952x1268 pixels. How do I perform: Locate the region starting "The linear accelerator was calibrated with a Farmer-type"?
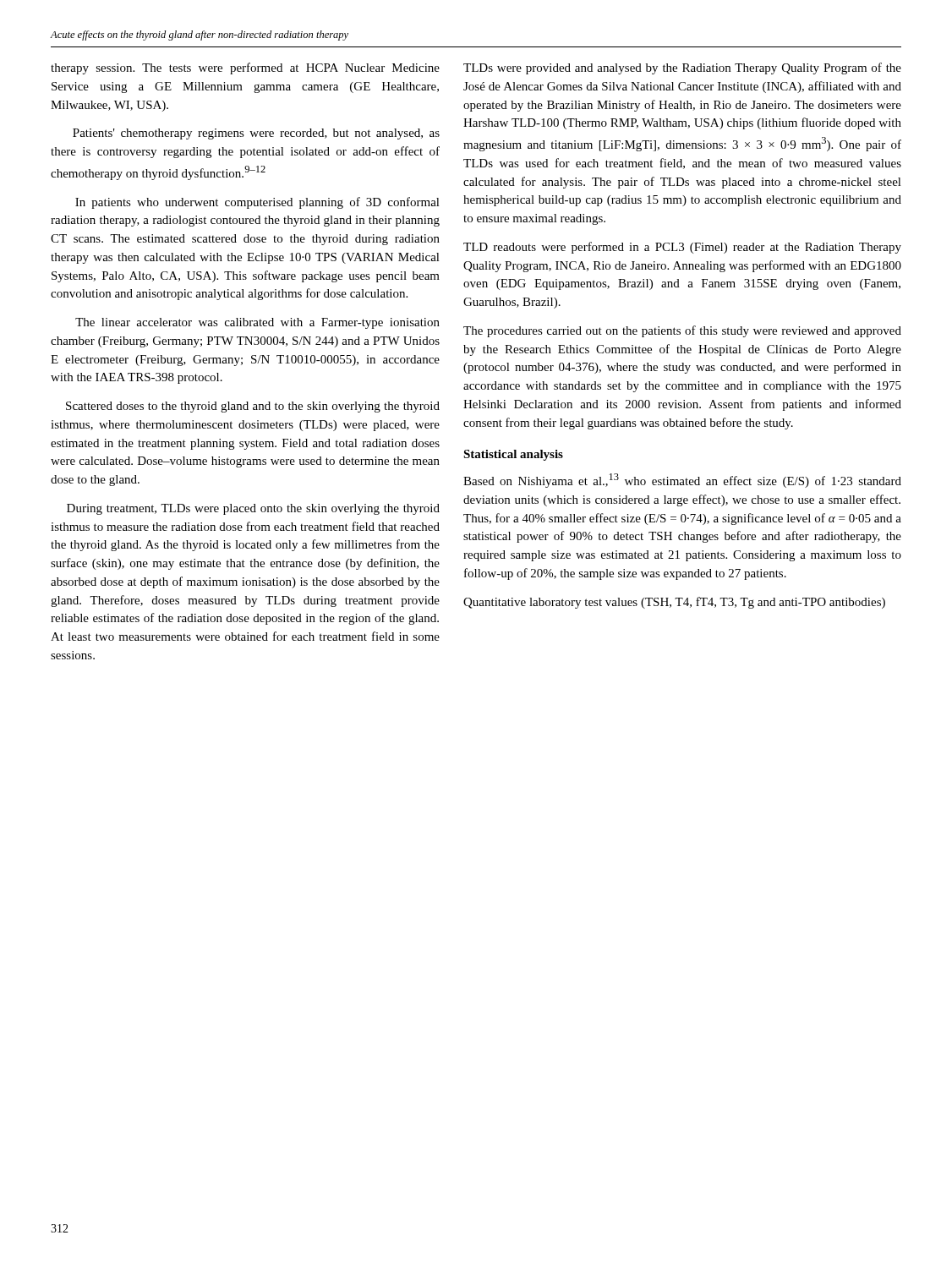pos(245,350)
